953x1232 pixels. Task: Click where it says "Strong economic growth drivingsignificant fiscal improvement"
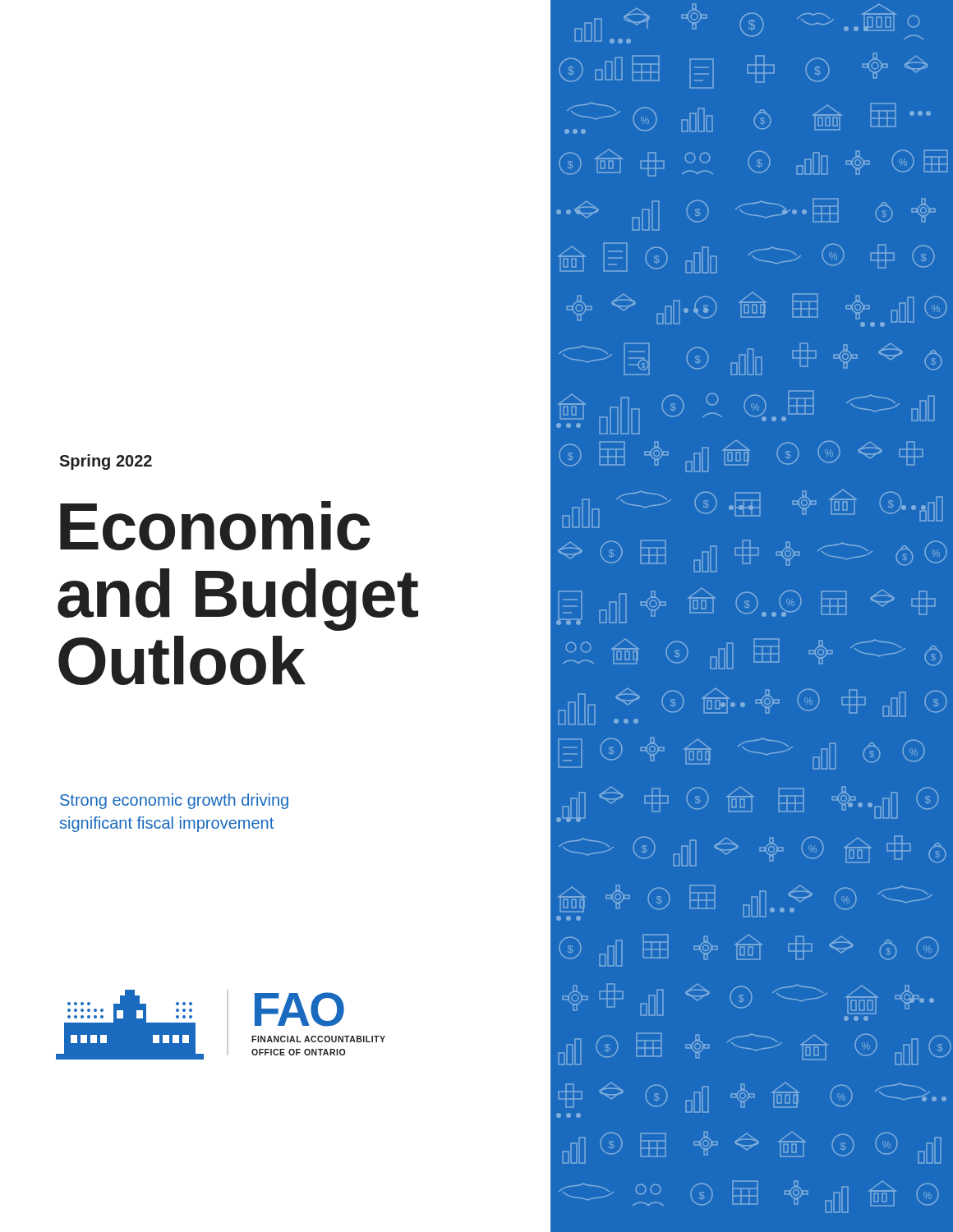(x=232, y=811)
